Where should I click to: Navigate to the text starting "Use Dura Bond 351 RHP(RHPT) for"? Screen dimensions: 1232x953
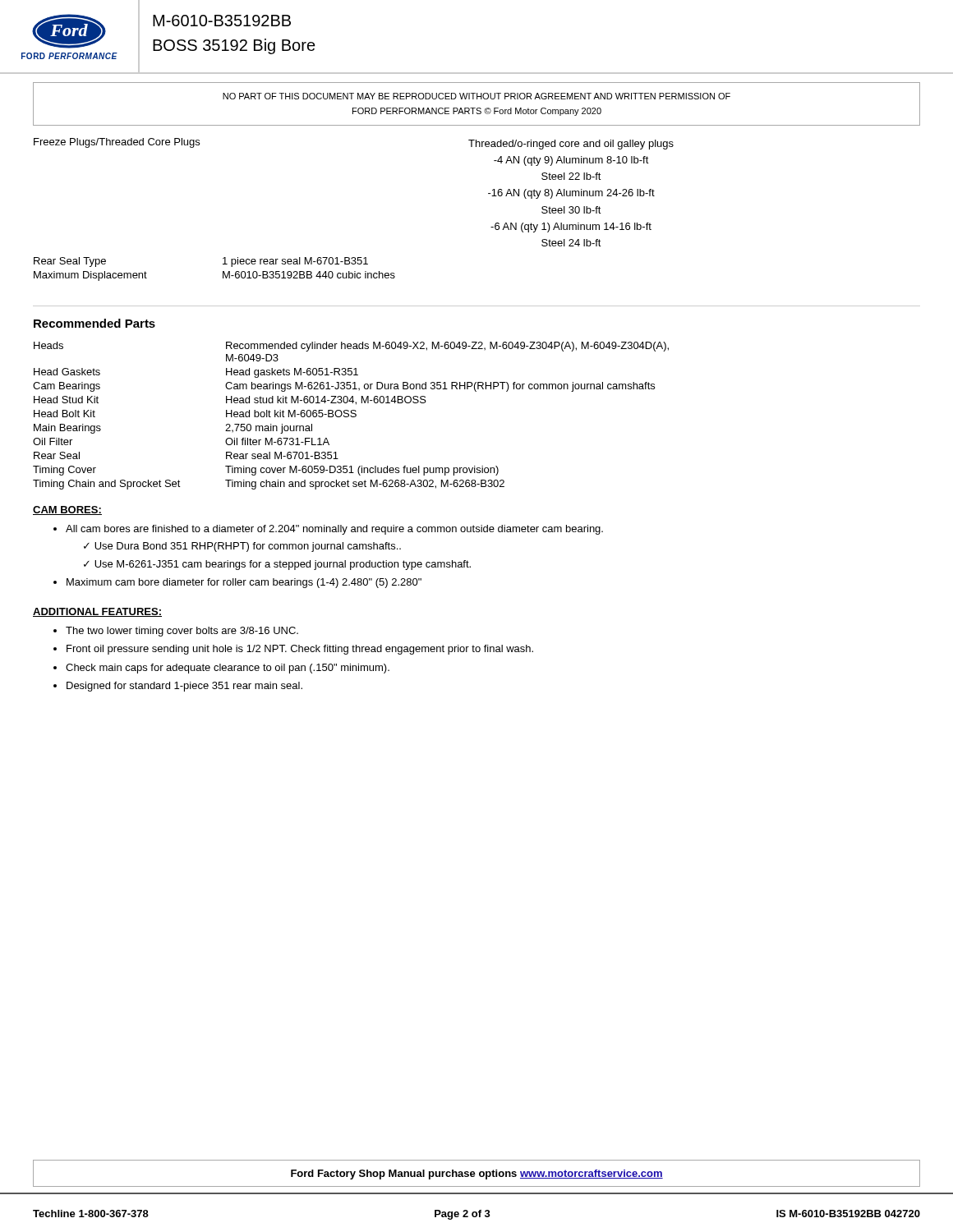[x=248, y=546]
